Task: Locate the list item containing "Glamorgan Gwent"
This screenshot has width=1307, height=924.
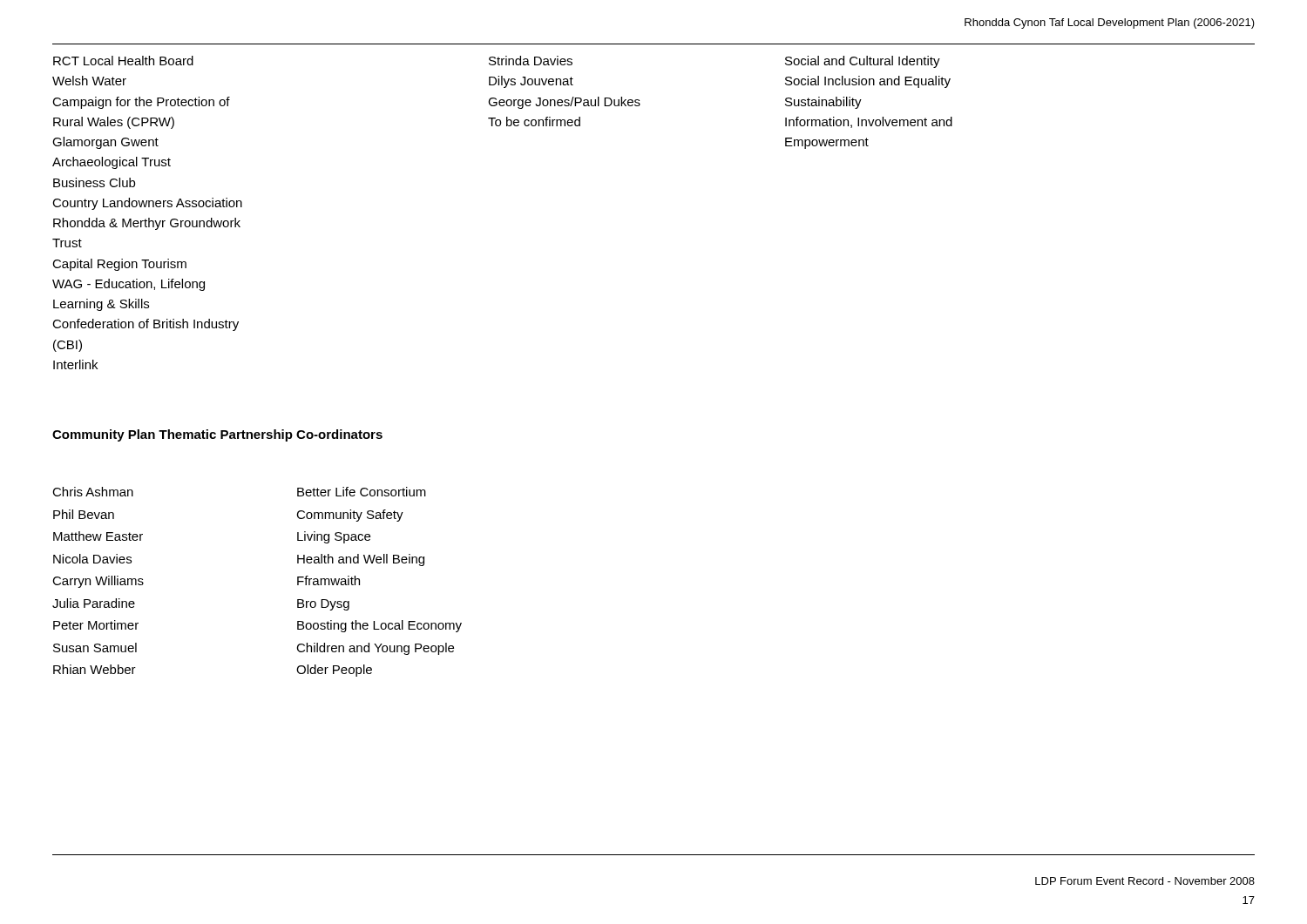Action: 105,142
